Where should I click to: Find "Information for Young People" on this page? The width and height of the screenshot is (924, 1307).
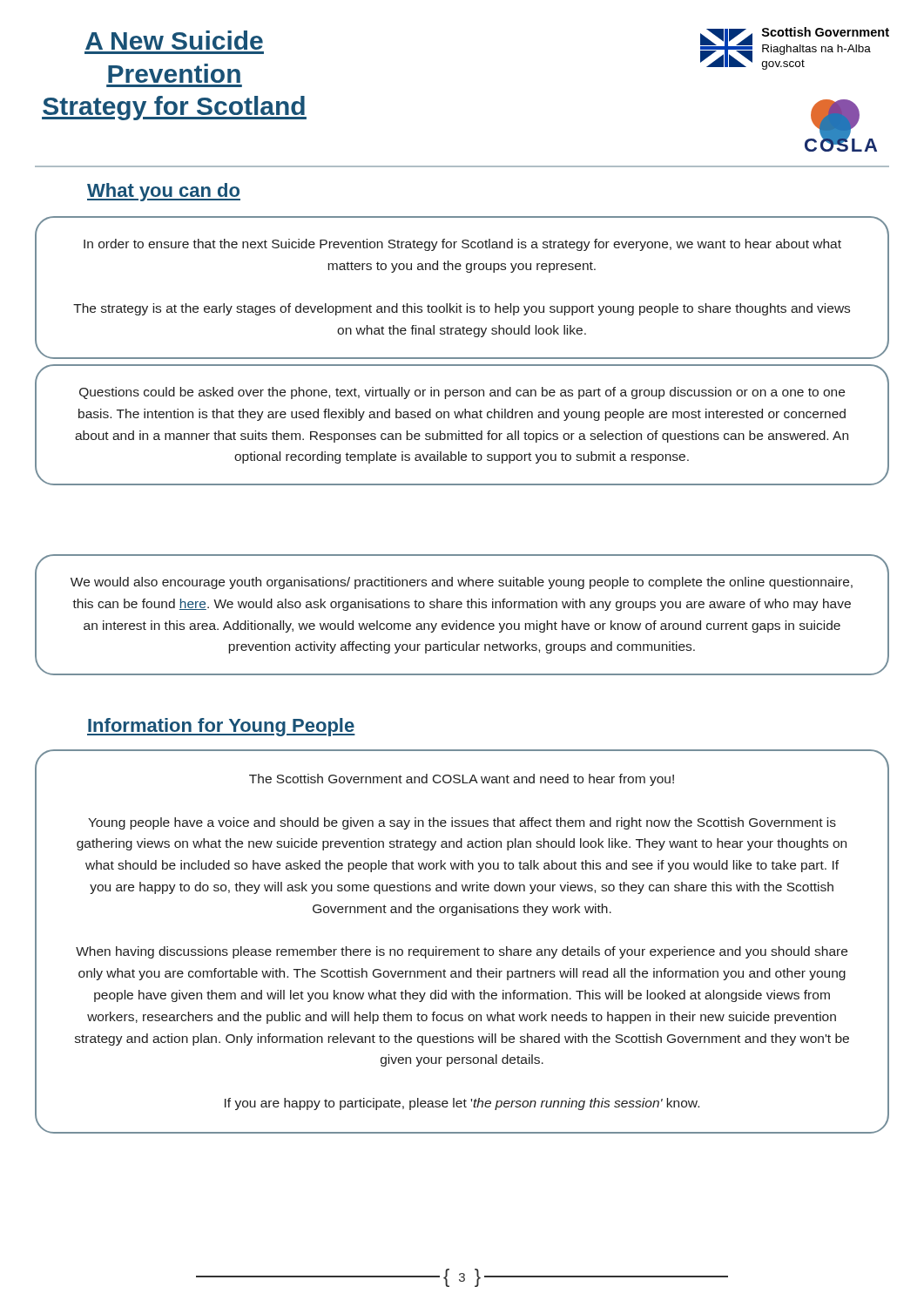(221, 725)
